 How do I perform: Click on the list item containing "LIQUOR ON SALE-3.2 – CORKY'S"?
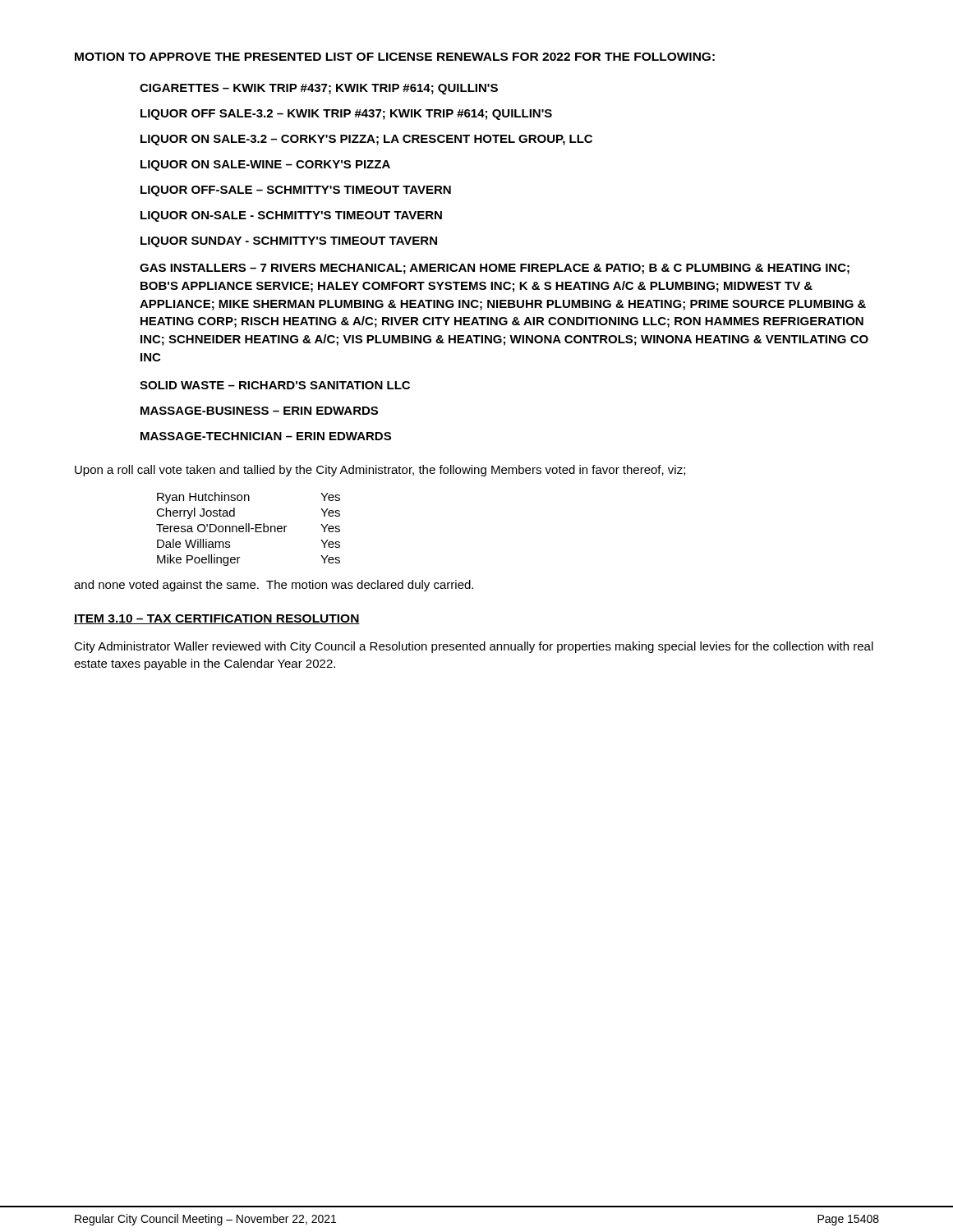[x=366, y=138]
